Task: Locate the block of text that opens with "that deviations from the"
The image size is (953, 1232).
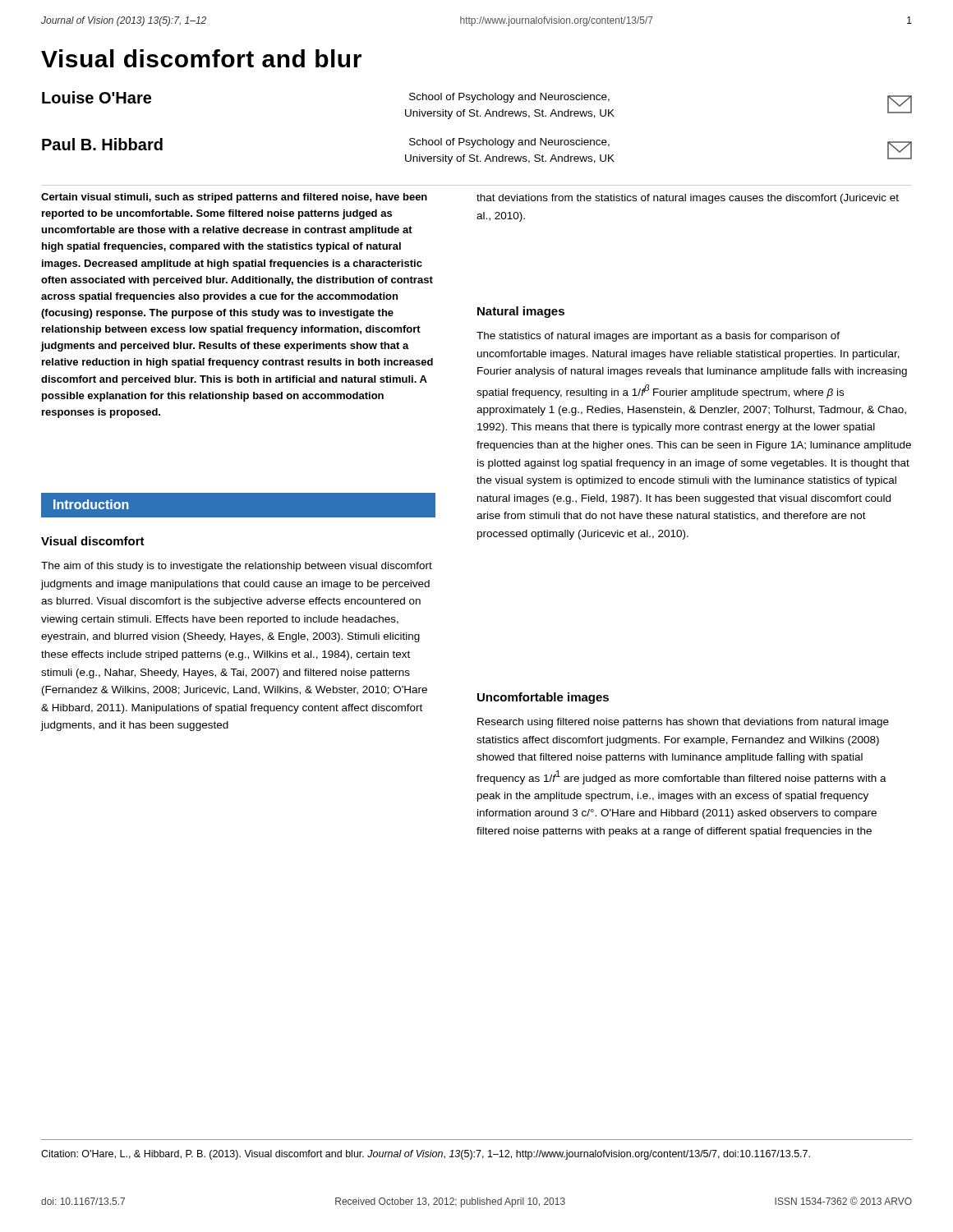Action: (688, 206)
